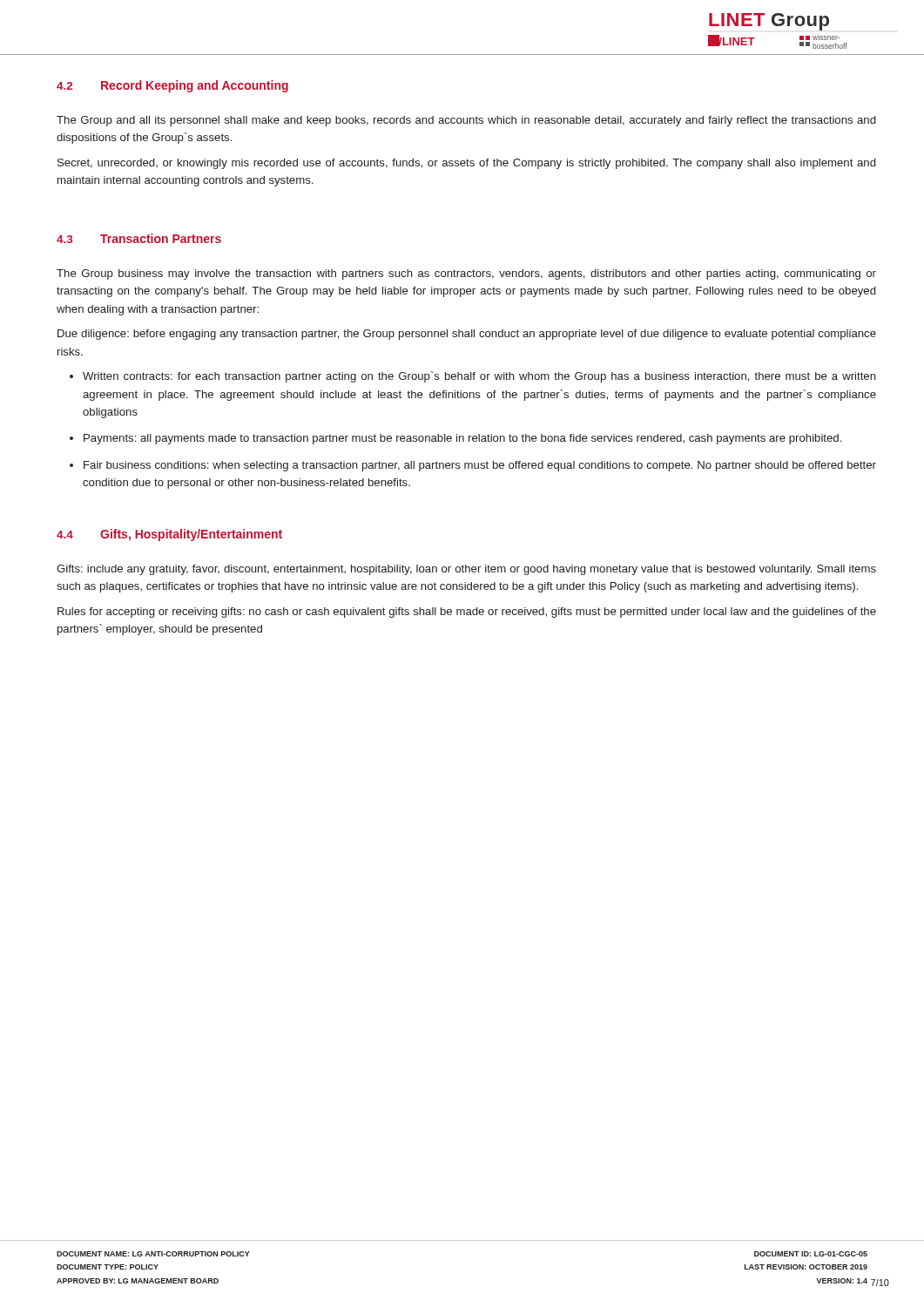
Task: Find the section header that reads "4.3 Transaction Partners"
Action: tap(139, 239)
